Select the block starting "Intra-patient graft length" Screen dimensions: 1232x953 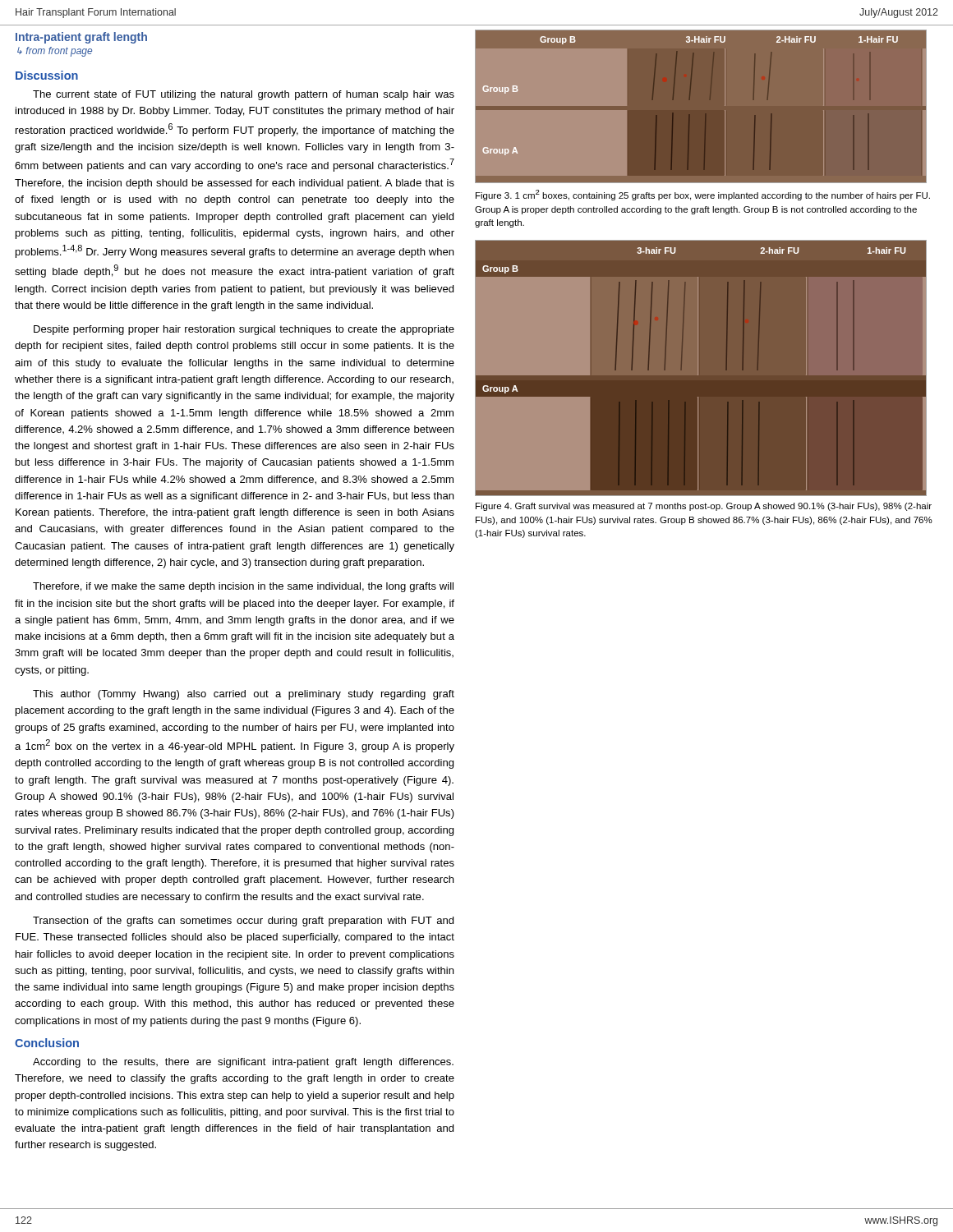81,37
